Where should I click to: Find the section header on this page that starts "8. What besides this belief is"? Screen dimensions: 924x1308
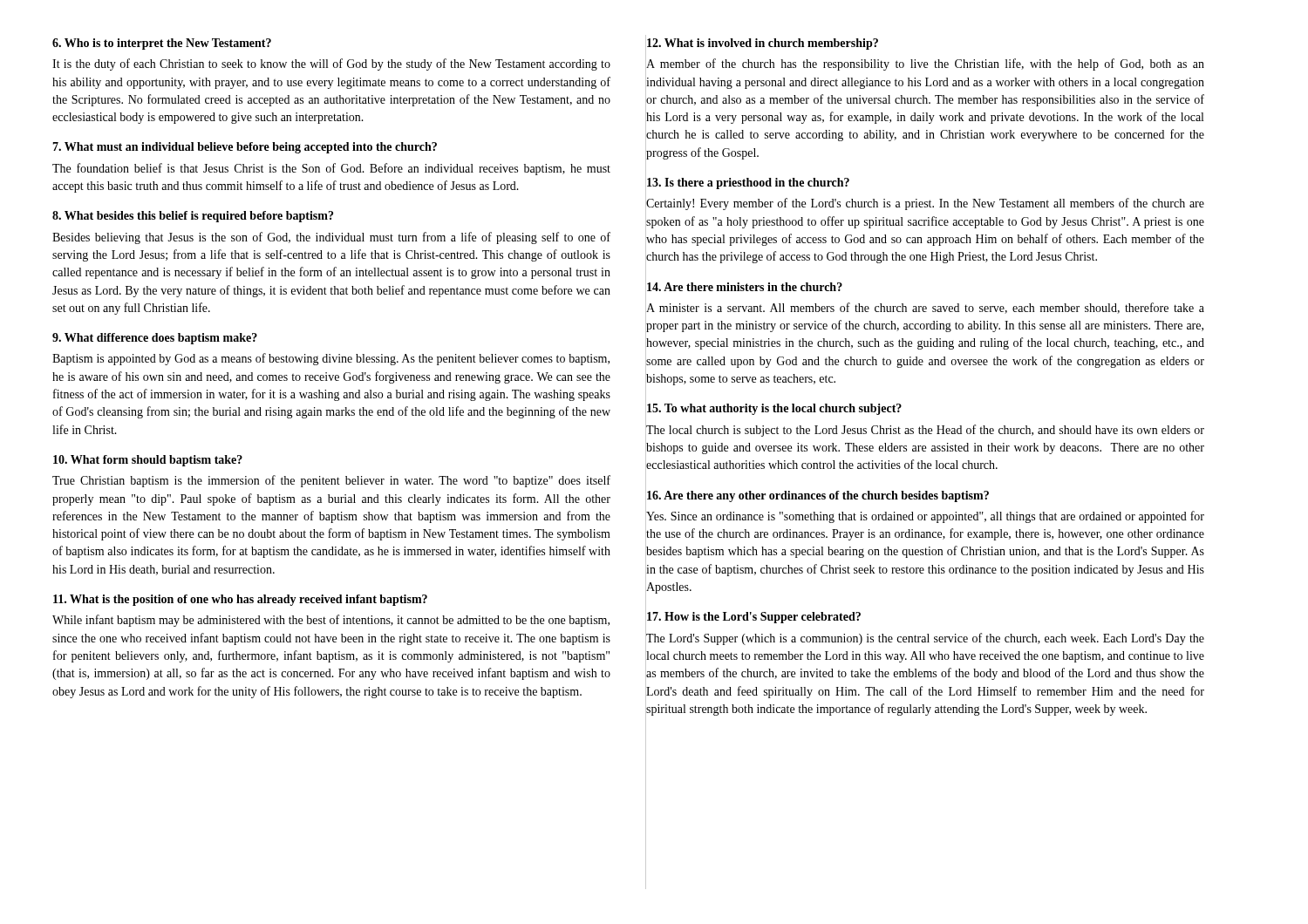193,216
